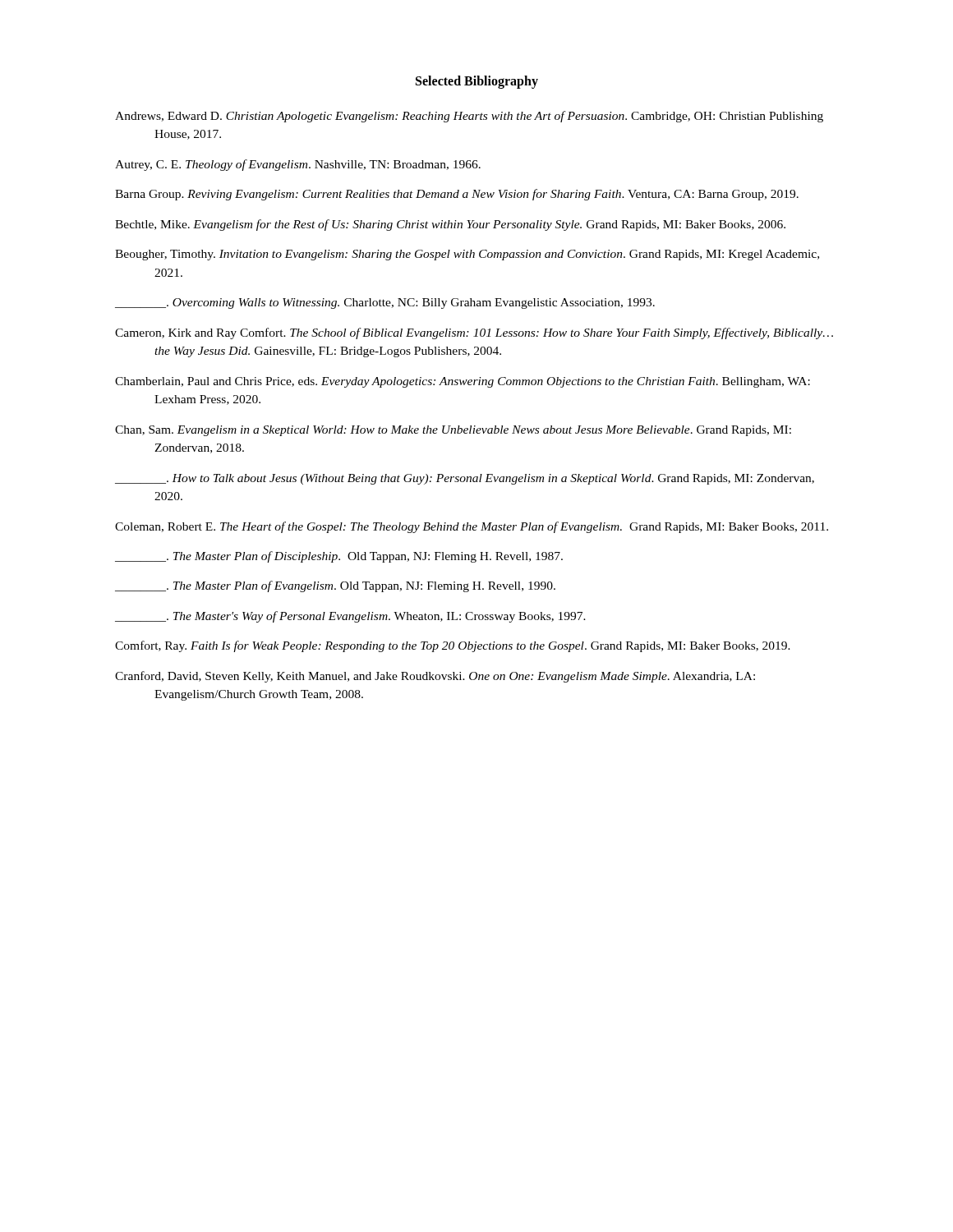Image resolution: width=953 pixels, height=1232 pixels.
Task: Click the passage that begins "Comfort, Ray. Faith Is for Weak"
Action: [x=453, y=645]
